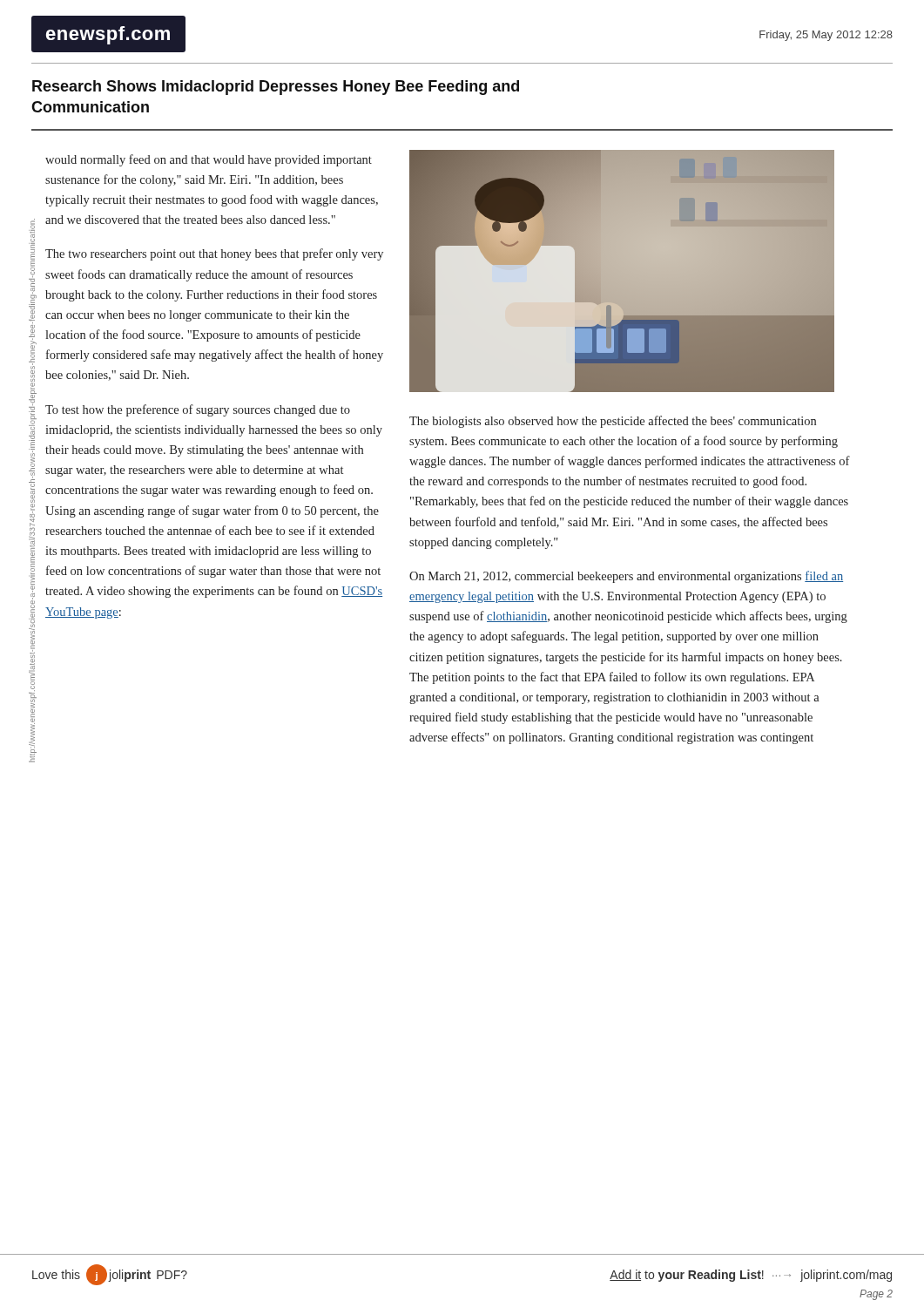This screenshot has width=924, height=1307.
Task: Click on the photo
Action: 631,272
